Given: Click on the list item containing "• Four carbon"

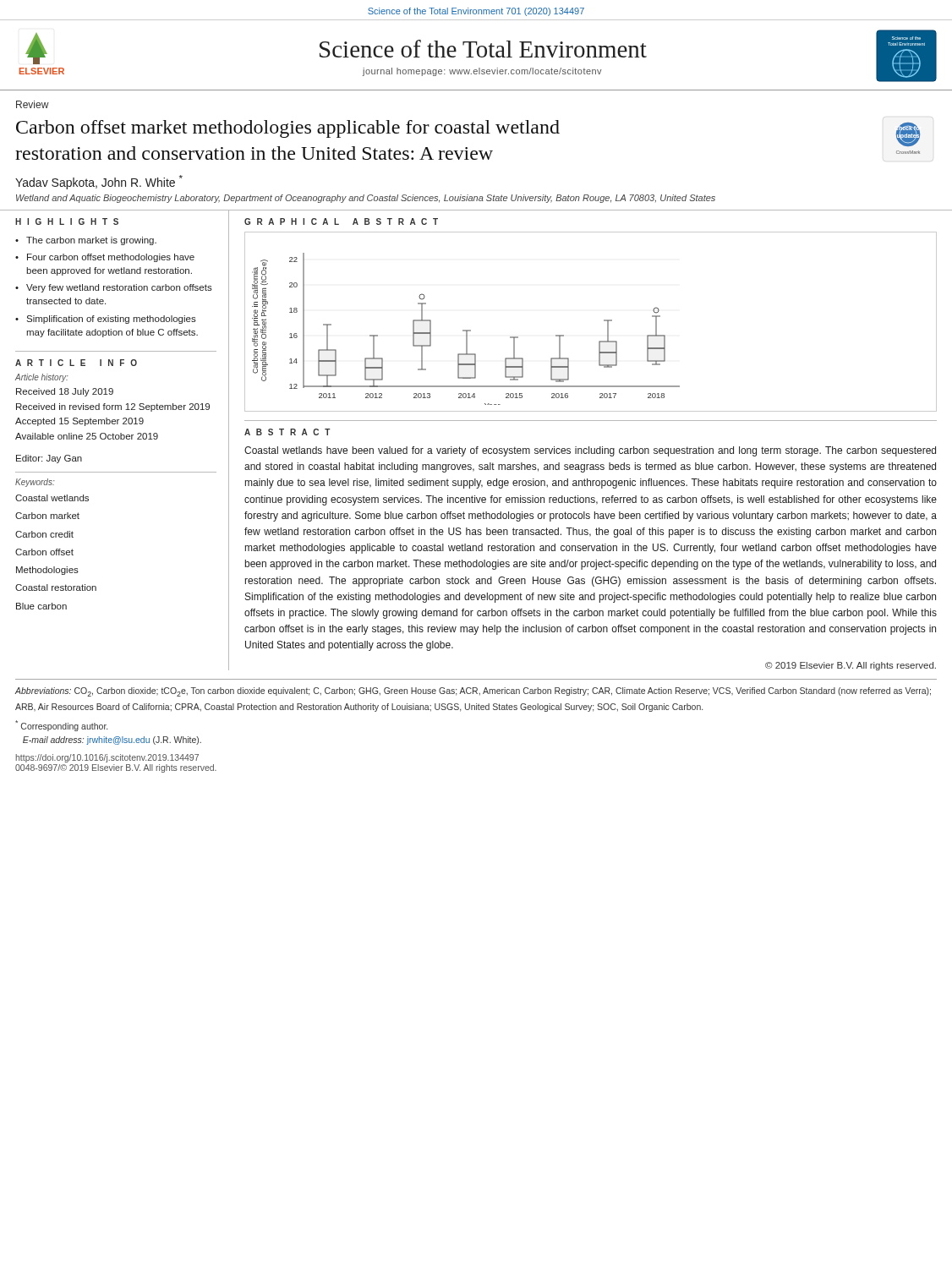Looking at the screenshot, I should [105, 263].
